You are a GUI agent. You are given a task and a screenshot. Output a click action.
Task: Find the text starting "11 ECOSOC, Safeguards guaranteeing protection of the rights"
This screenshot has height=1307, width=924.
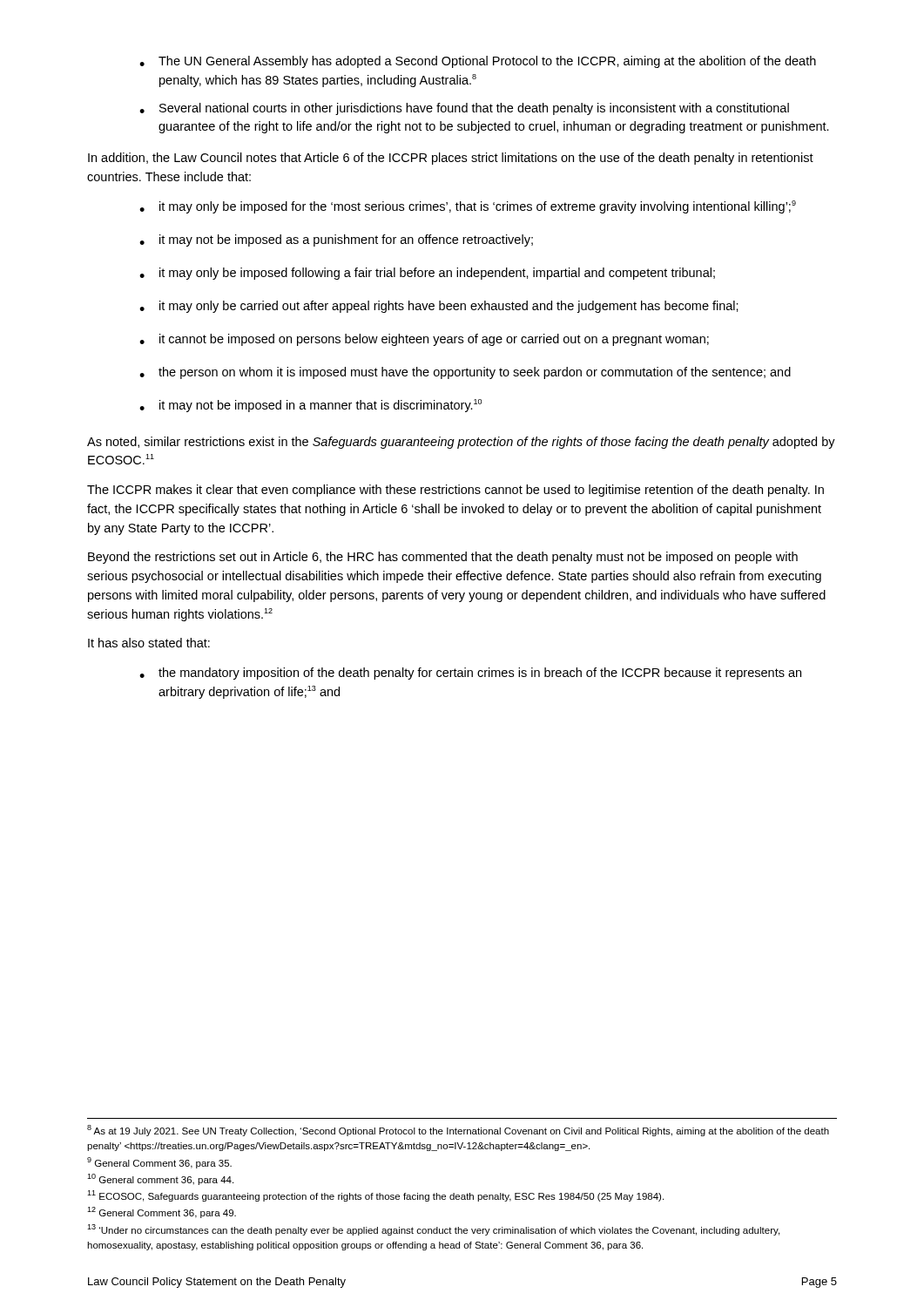point(376,1195)
